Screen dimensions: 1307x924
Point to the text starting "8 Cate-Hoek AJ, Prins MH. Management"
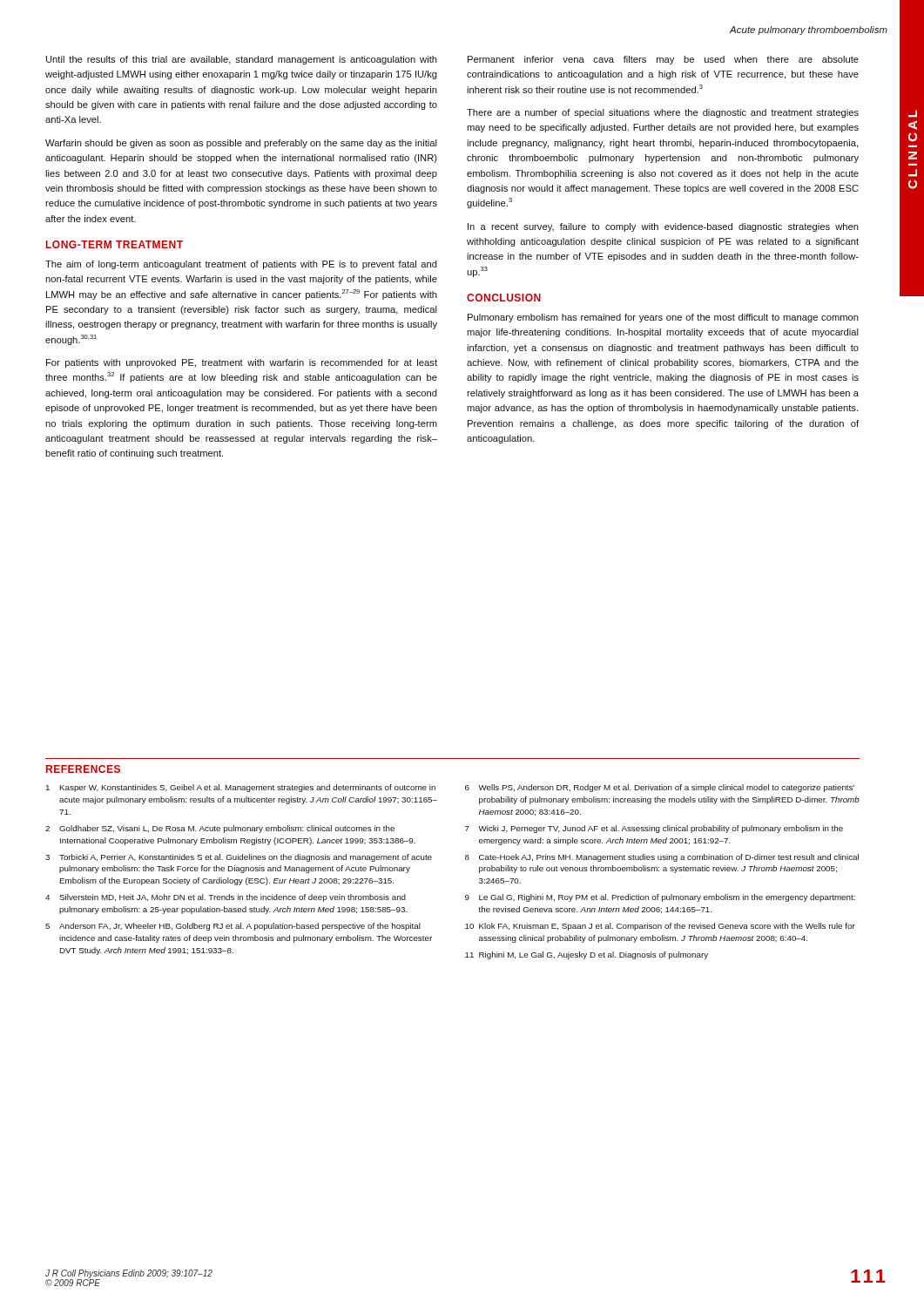pos(662,869)
